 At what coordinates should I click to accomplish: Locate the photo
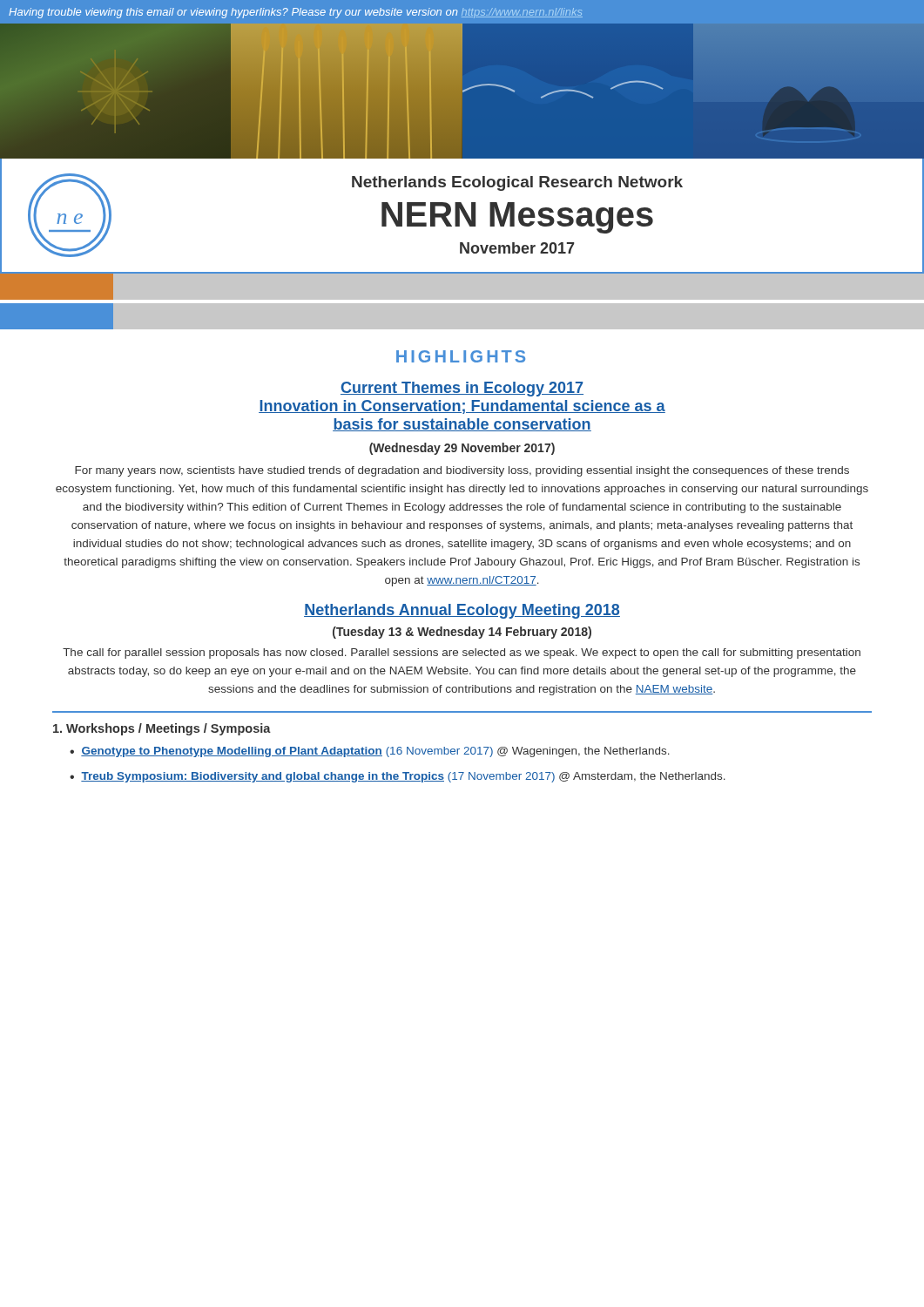(x=462, y=91)
